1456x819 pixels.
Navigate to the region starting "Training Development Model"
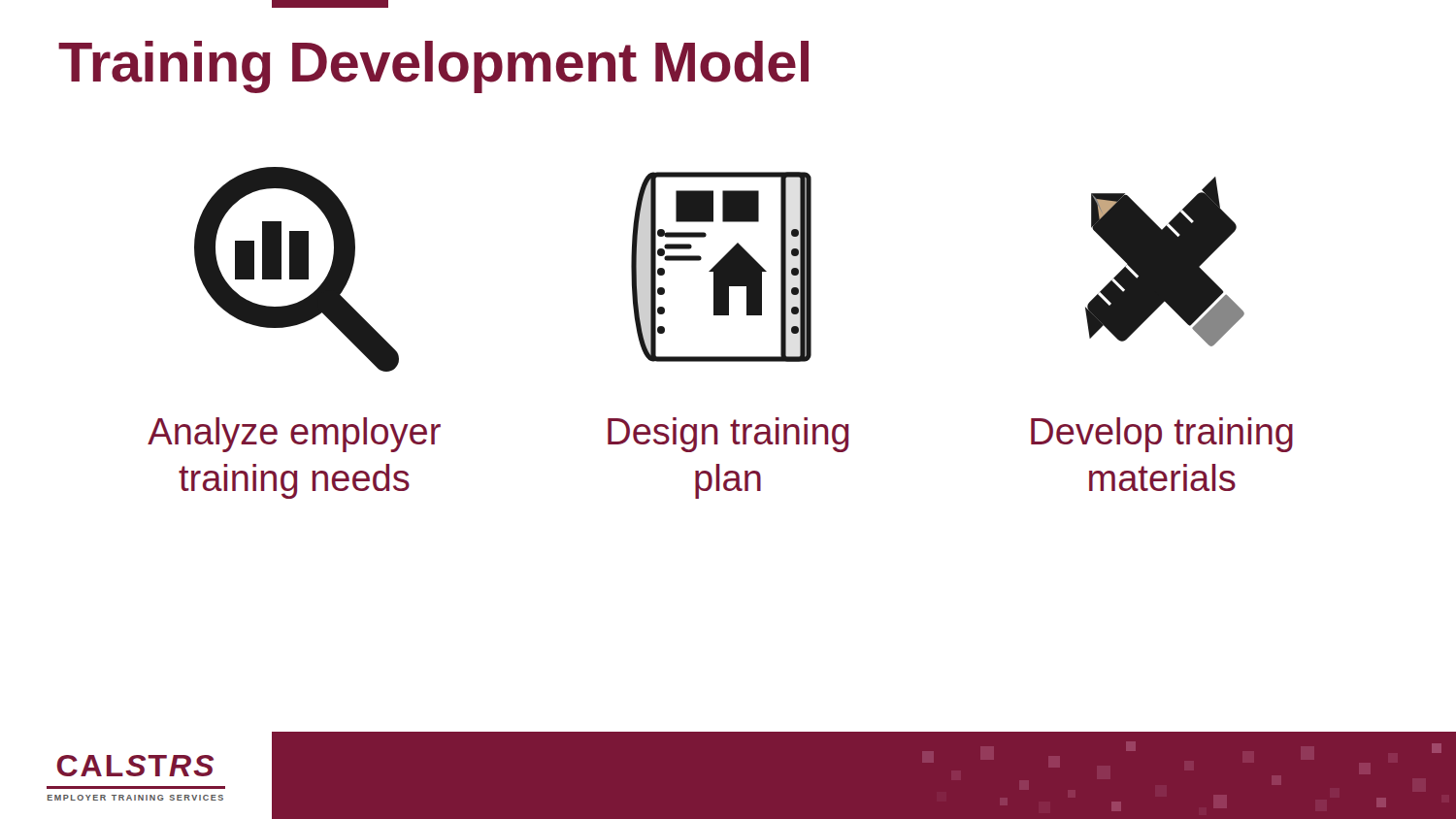coord(435,62)
